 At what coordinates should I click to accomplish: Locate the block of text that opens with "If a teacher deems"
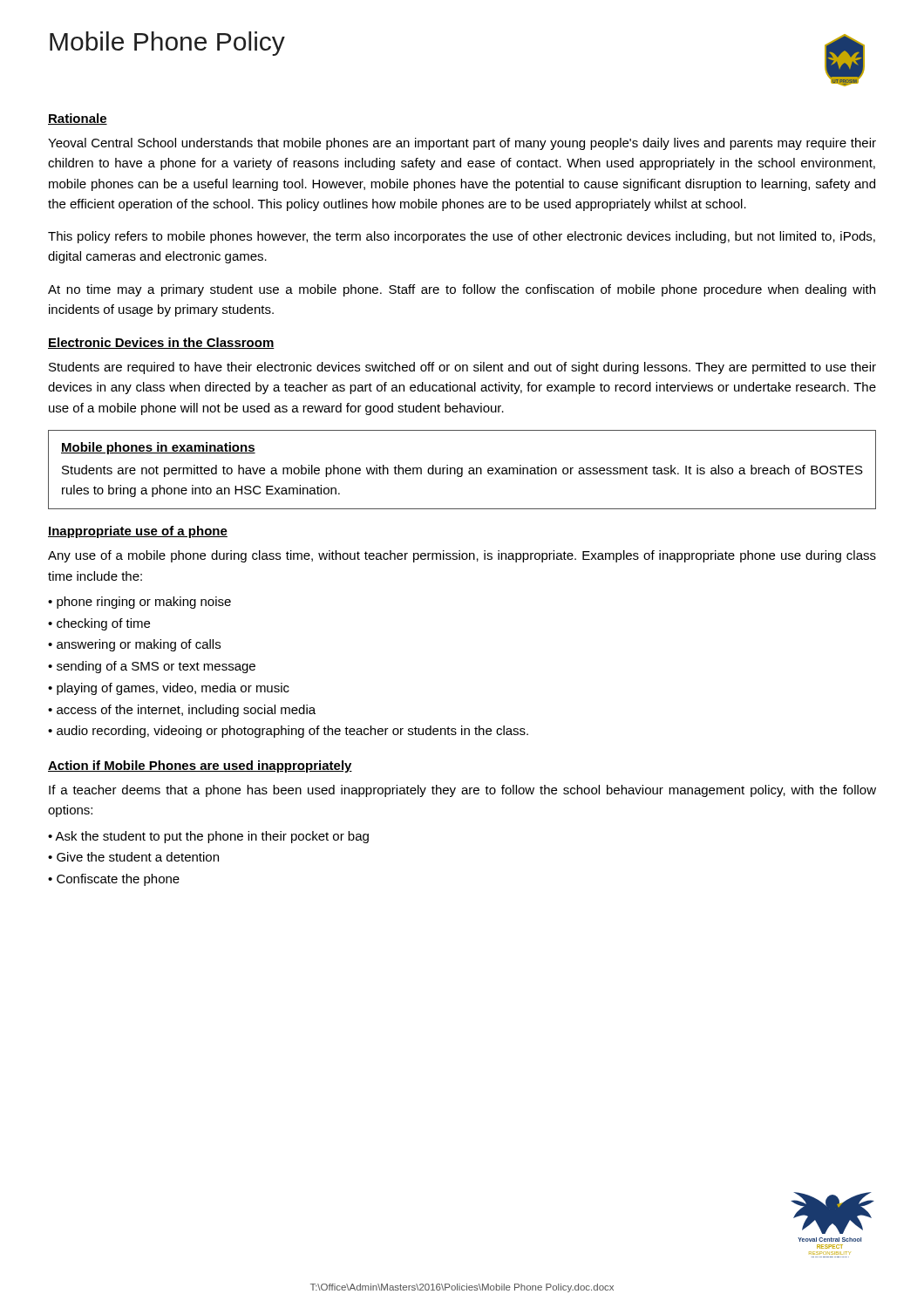pos(462,800)
